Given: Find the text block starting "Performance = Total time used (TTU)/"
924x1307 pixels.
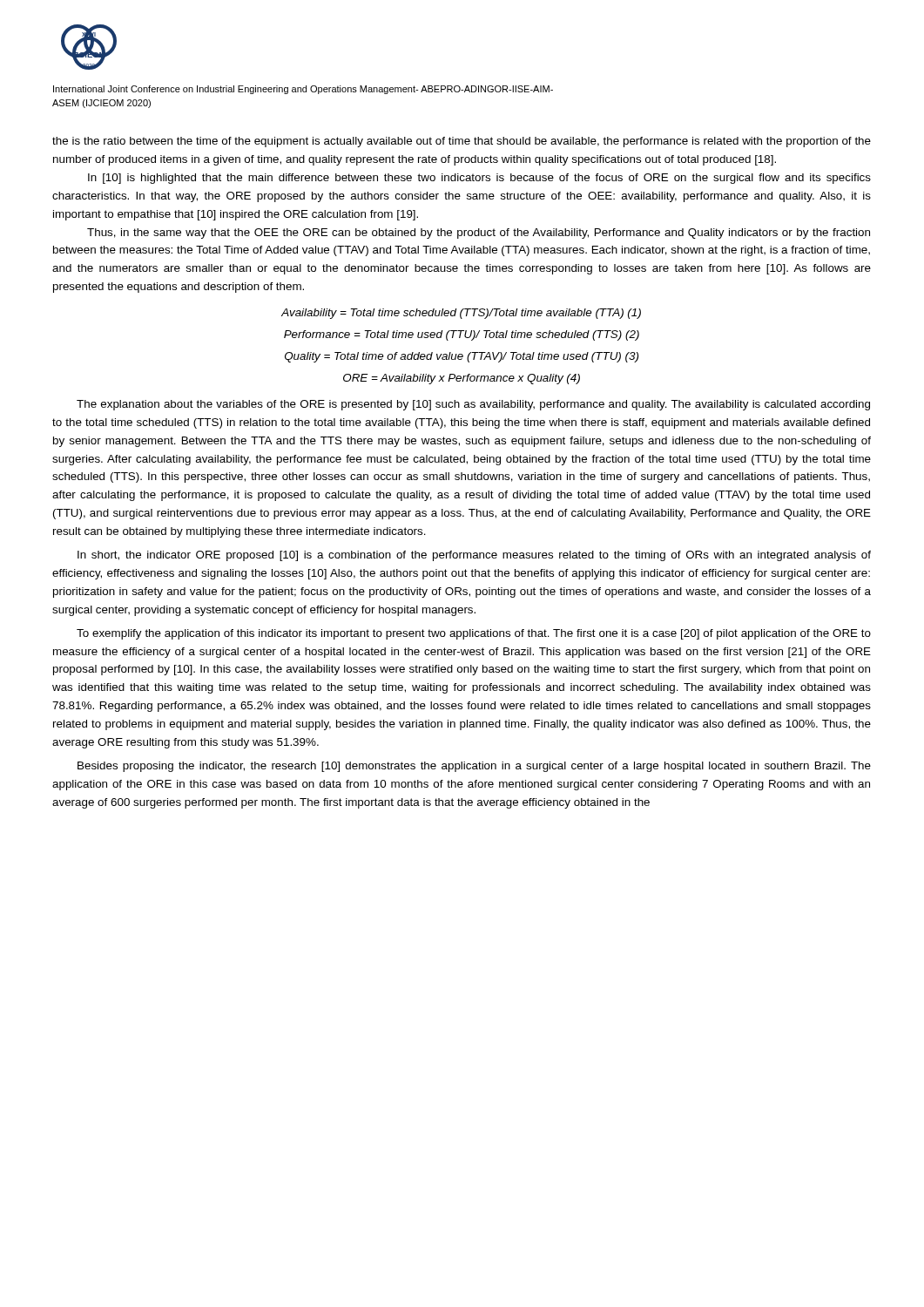Looking at the screenshot, I should [x=462, y=334].
